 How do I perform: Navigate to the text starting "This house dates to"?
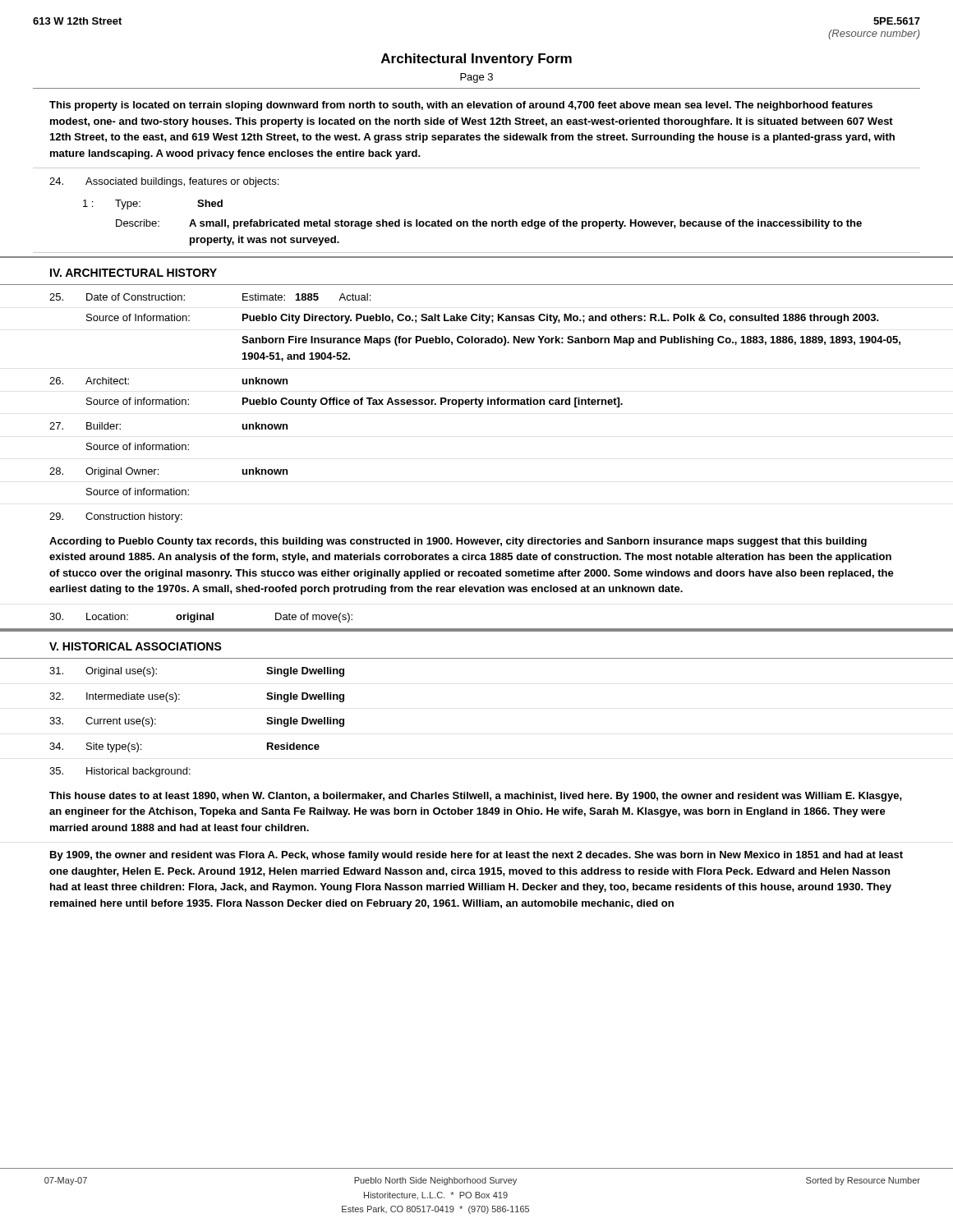pyautogui.click(x=476, y=811)
